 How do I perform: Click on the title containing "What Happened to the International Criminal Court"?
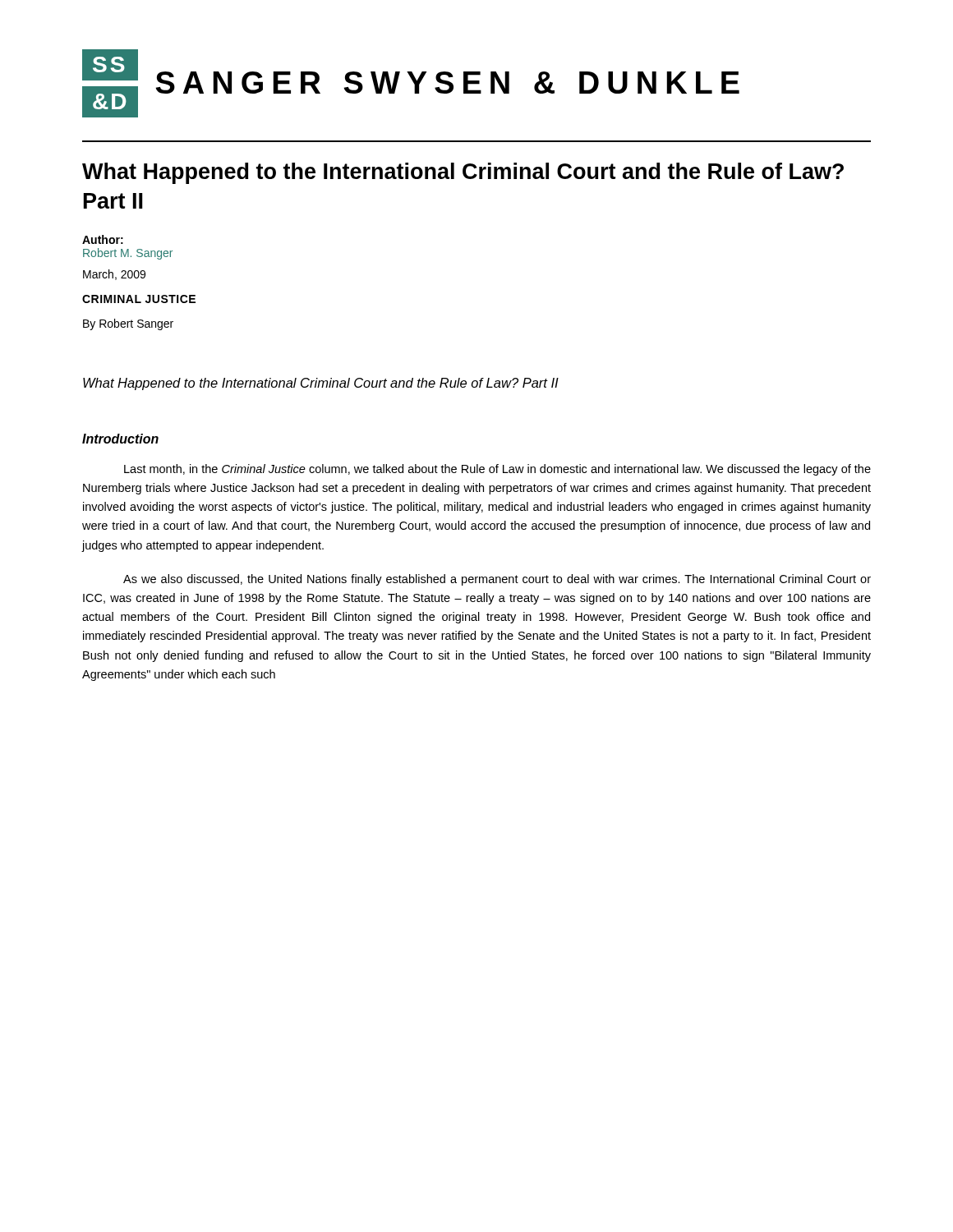(x=464, y=187)
